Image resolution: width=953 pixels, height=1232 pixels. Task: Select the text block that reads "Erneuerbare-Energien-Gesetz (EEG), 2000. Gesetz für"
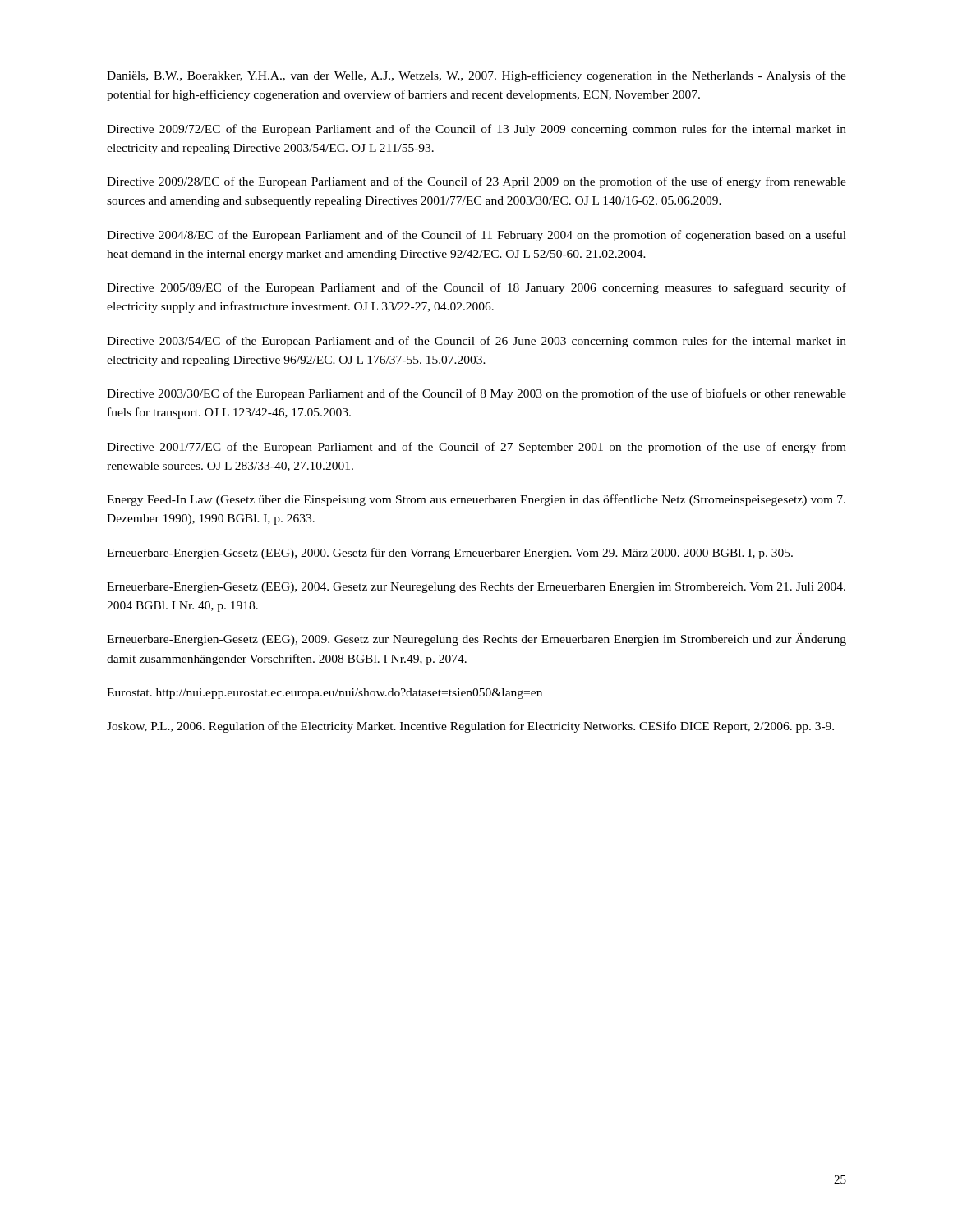(x=450, y=552)
